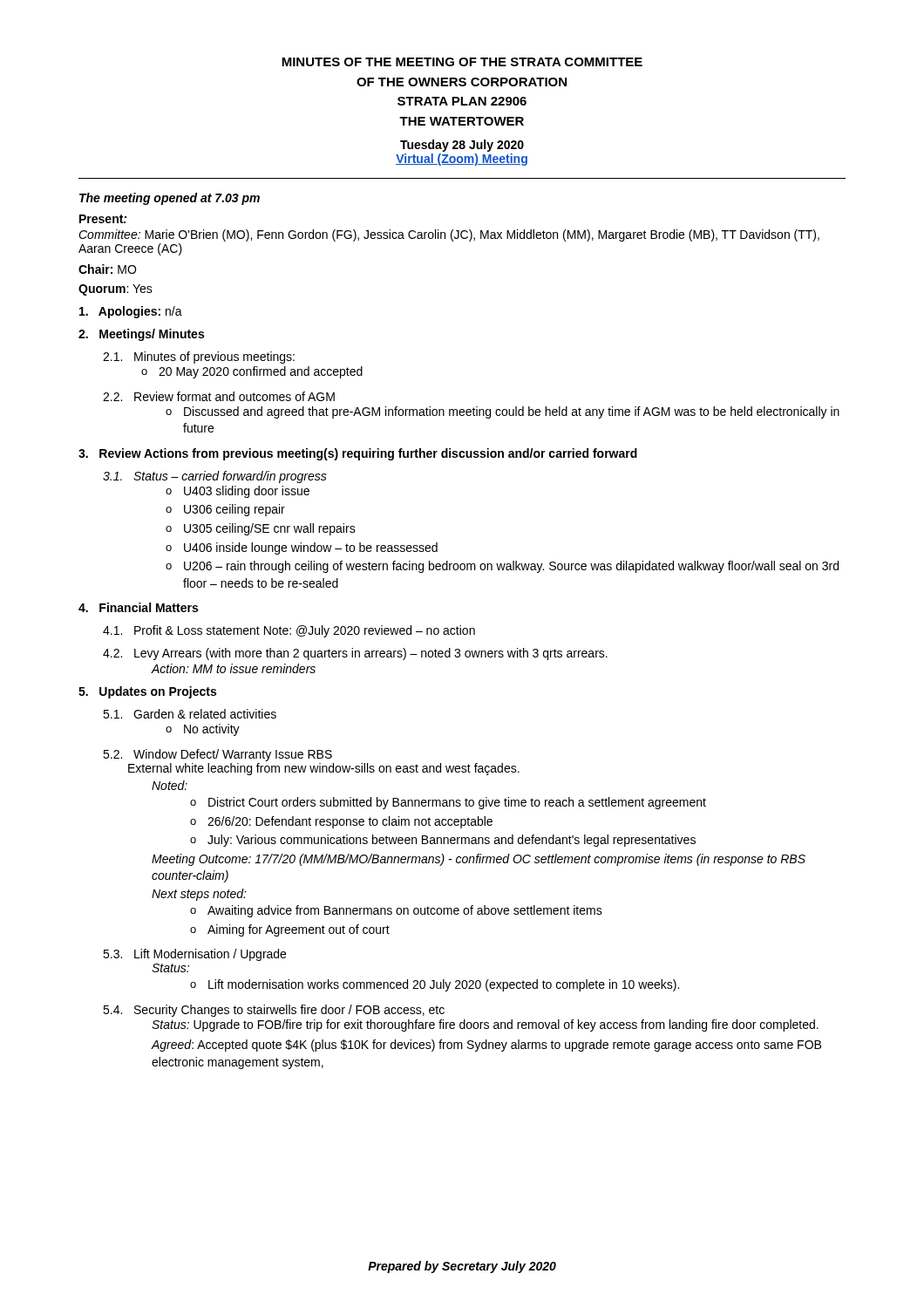Screen dimensions: 1308x924
Task: Click on the text starting "3.1. Status –"
Action: click(x=215, y=477)
